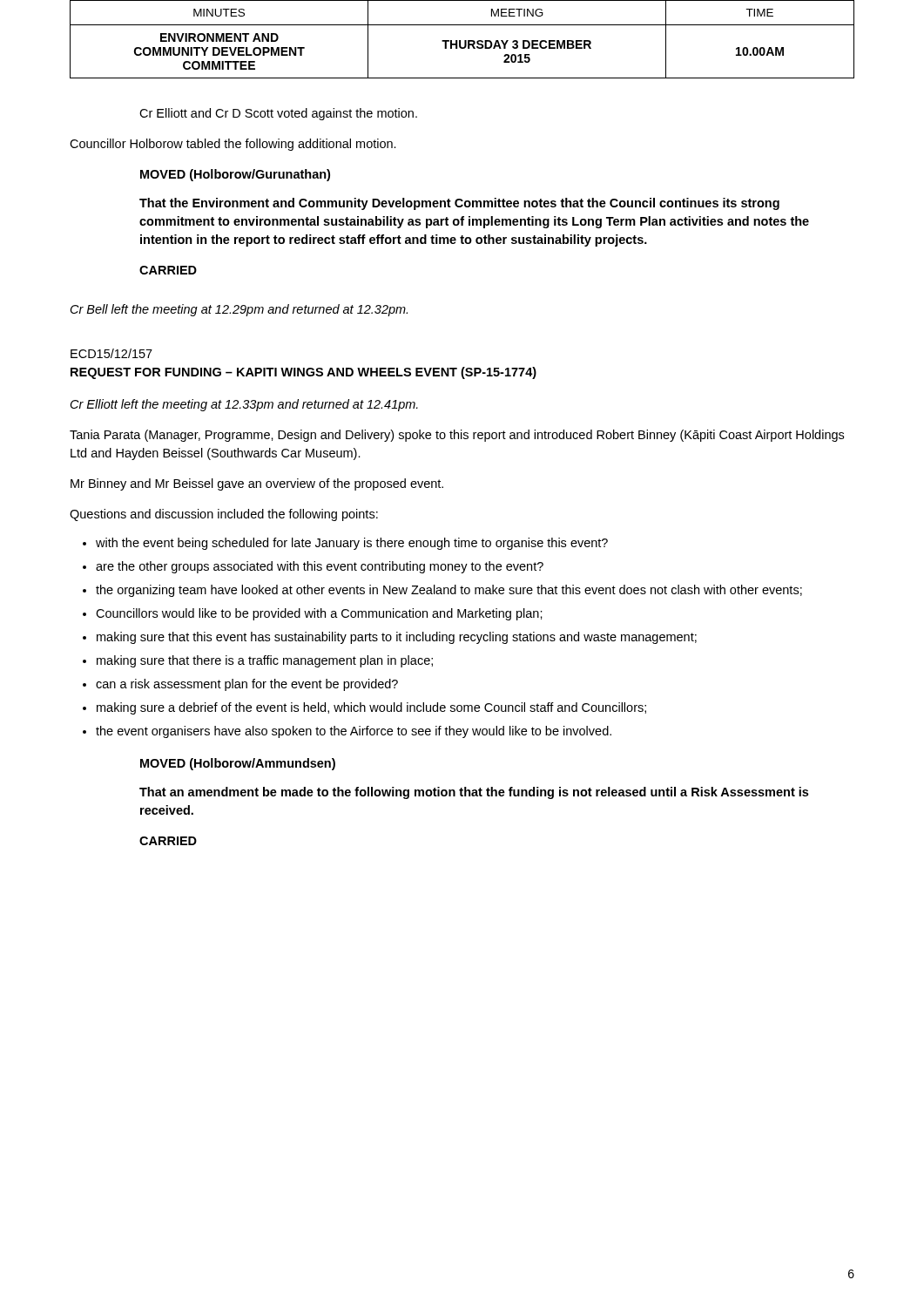The width and height of the screenshot is (924, 1307).
Task: Find the block on this page that starts "the event organisers have"
Action: coord(354,731)
